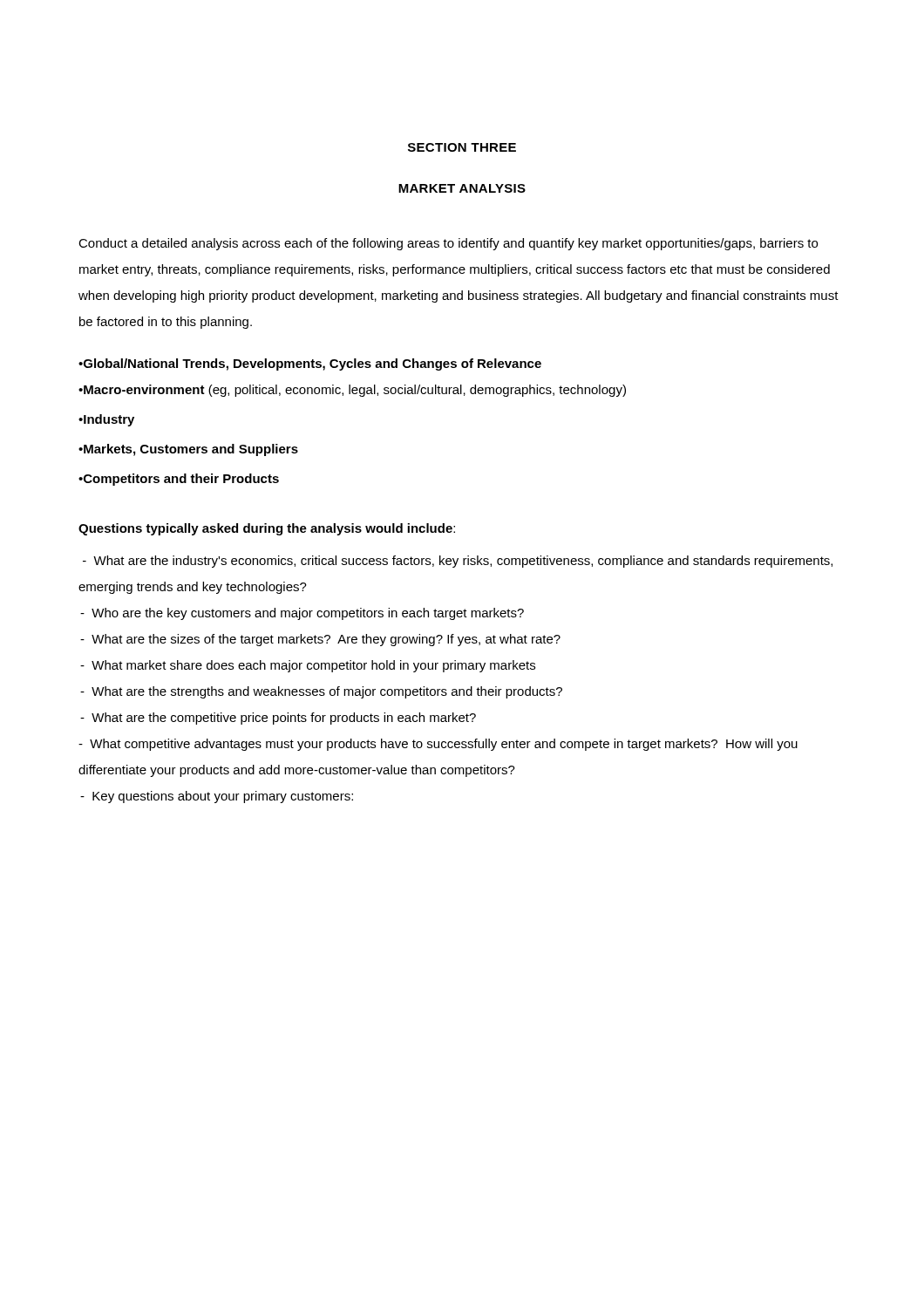The height and width of the screenshot is (1308, 924).
Task: Click on the region starting "Questions typically asked during the analysis would"
Action: 267,528
